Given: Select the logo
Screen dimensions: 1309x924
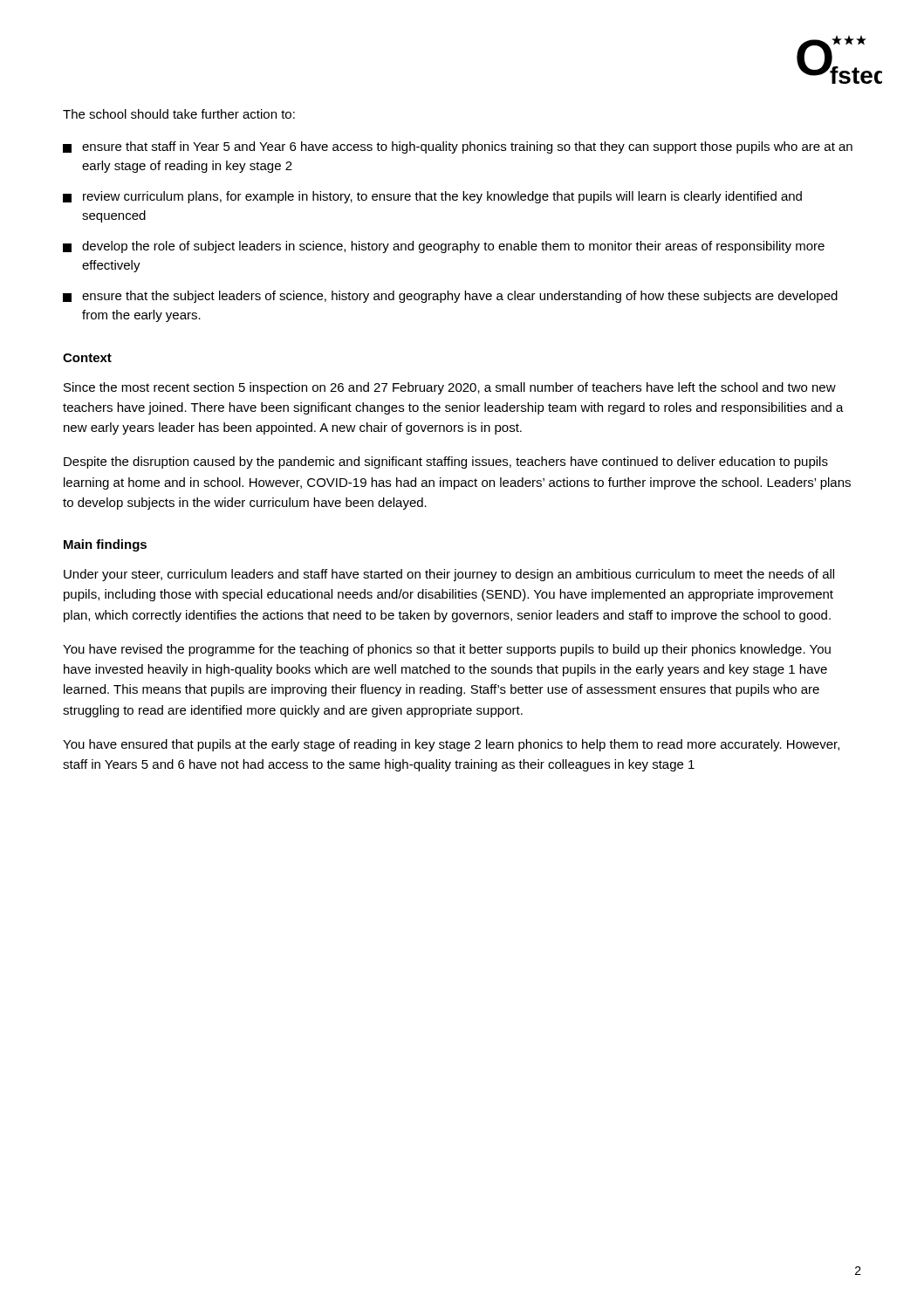Looking at the screenshot, I should click(838, 56).
